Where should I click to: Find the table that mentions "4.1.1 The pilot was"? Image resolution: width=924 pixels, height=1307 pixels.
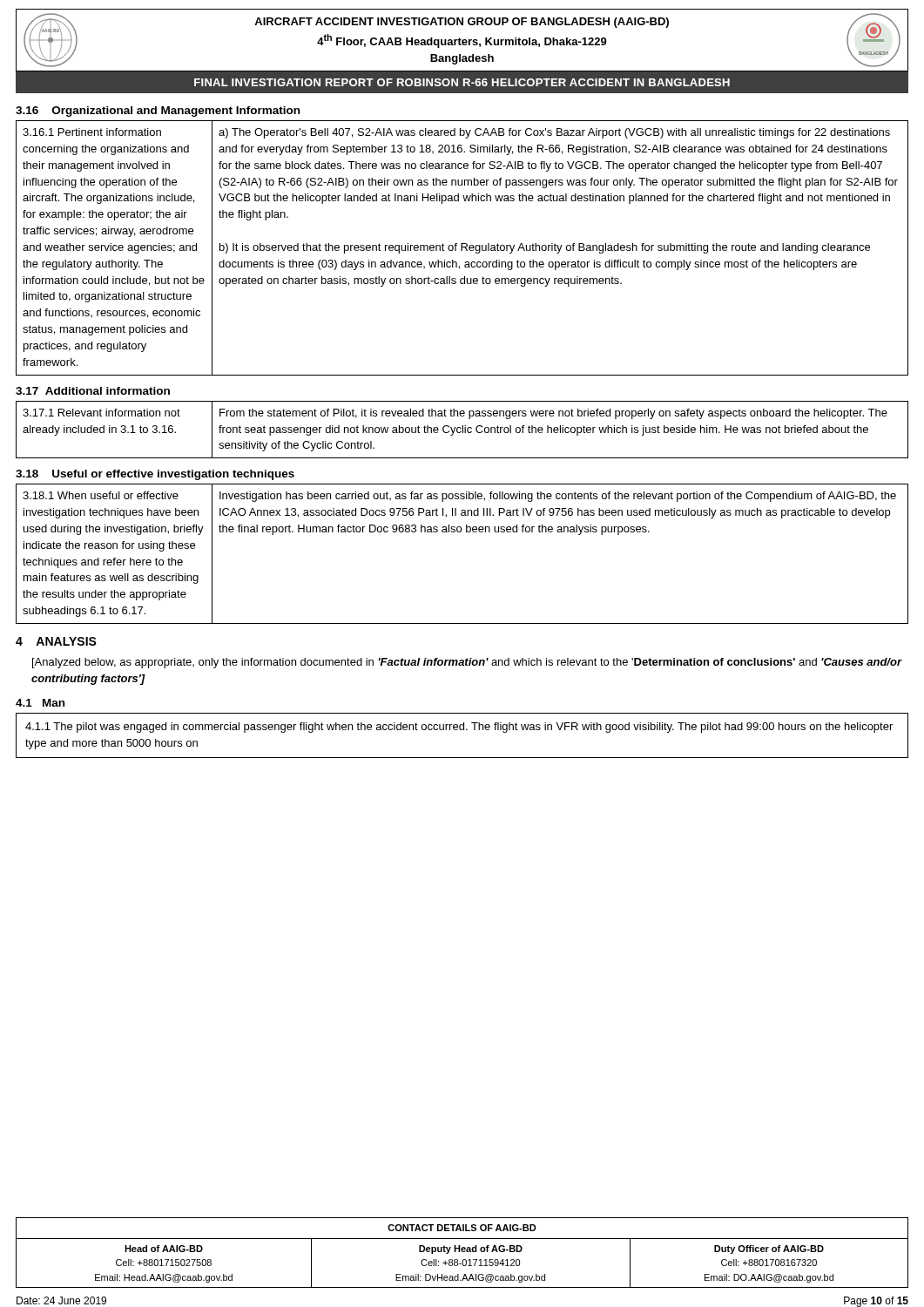point(462,735)
